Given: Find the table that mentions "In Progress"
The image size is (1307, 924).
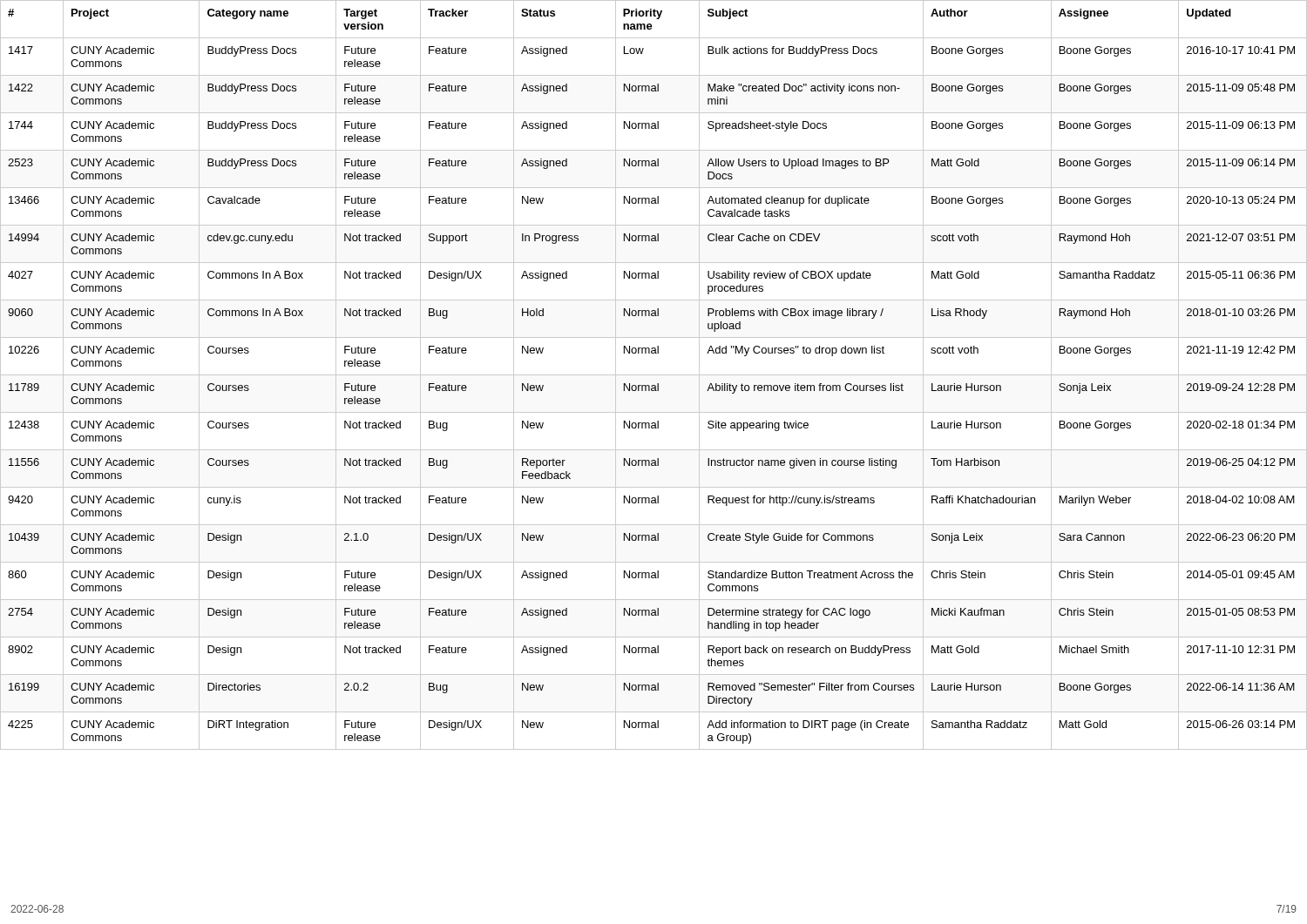Looking at the screenshot, I should 654,375.
